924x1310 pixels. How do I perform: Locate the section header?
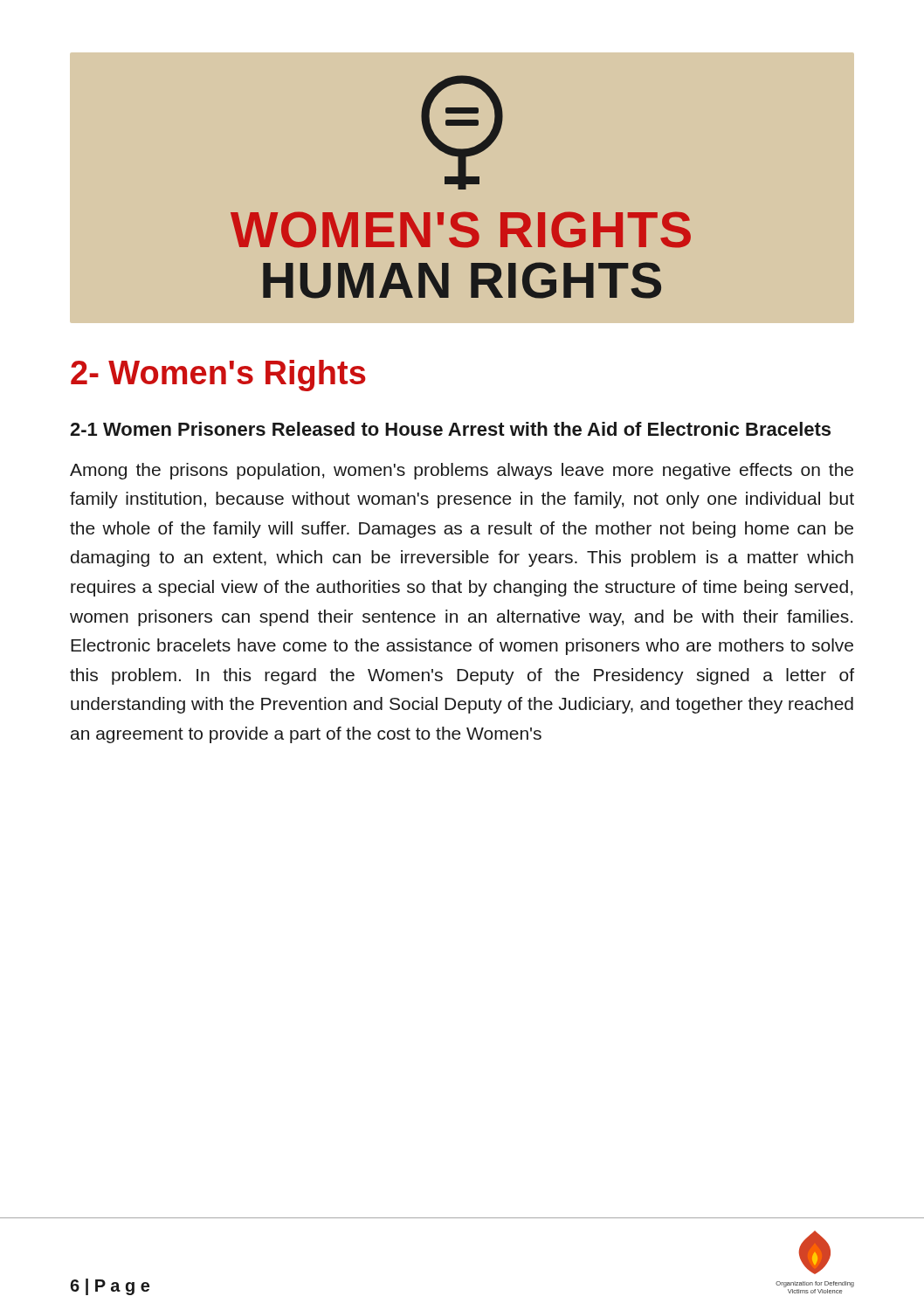pyautogui.click(x=451, y=429)
